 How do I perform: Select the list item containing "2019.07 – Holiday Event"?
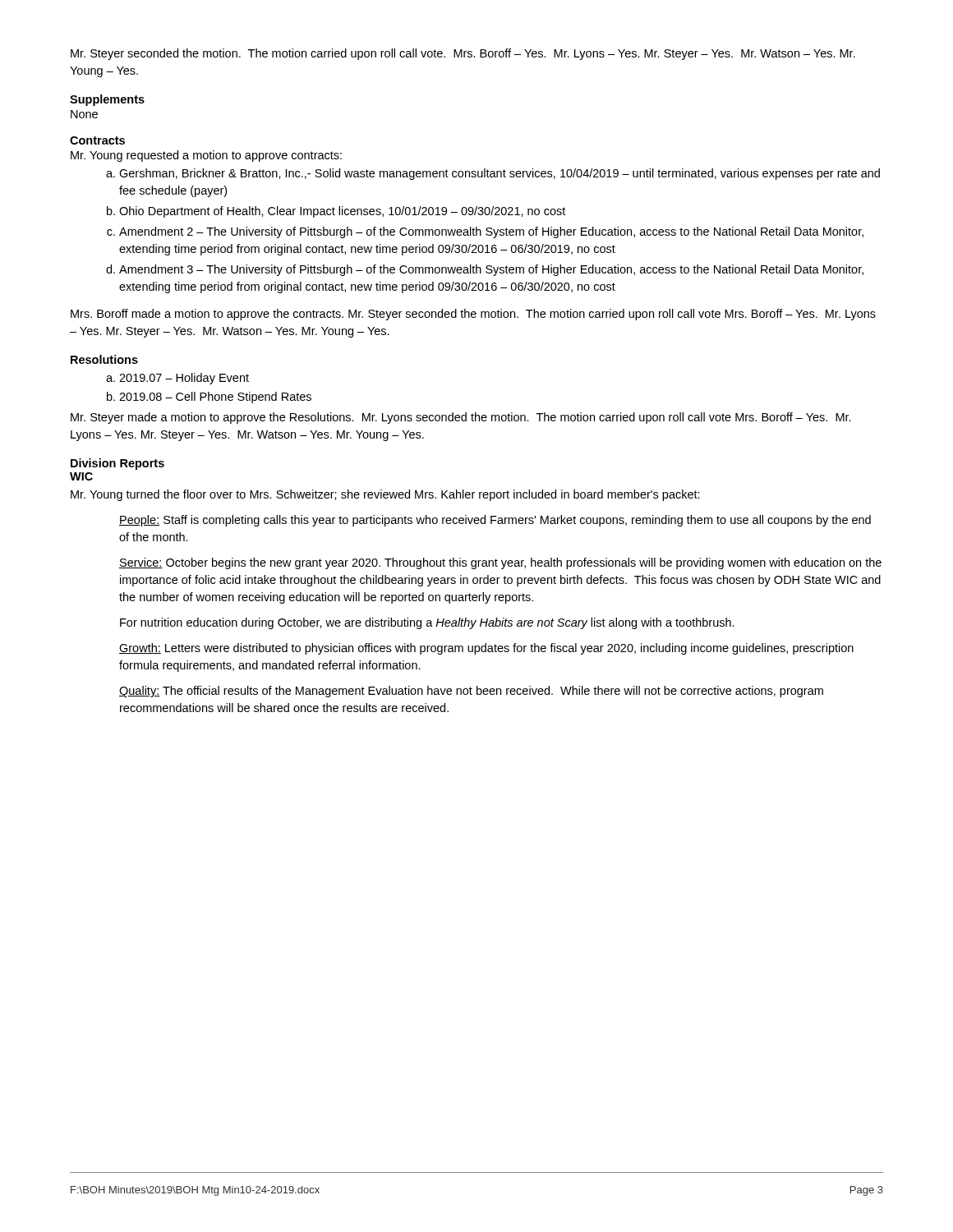click(x=177, y=379)
